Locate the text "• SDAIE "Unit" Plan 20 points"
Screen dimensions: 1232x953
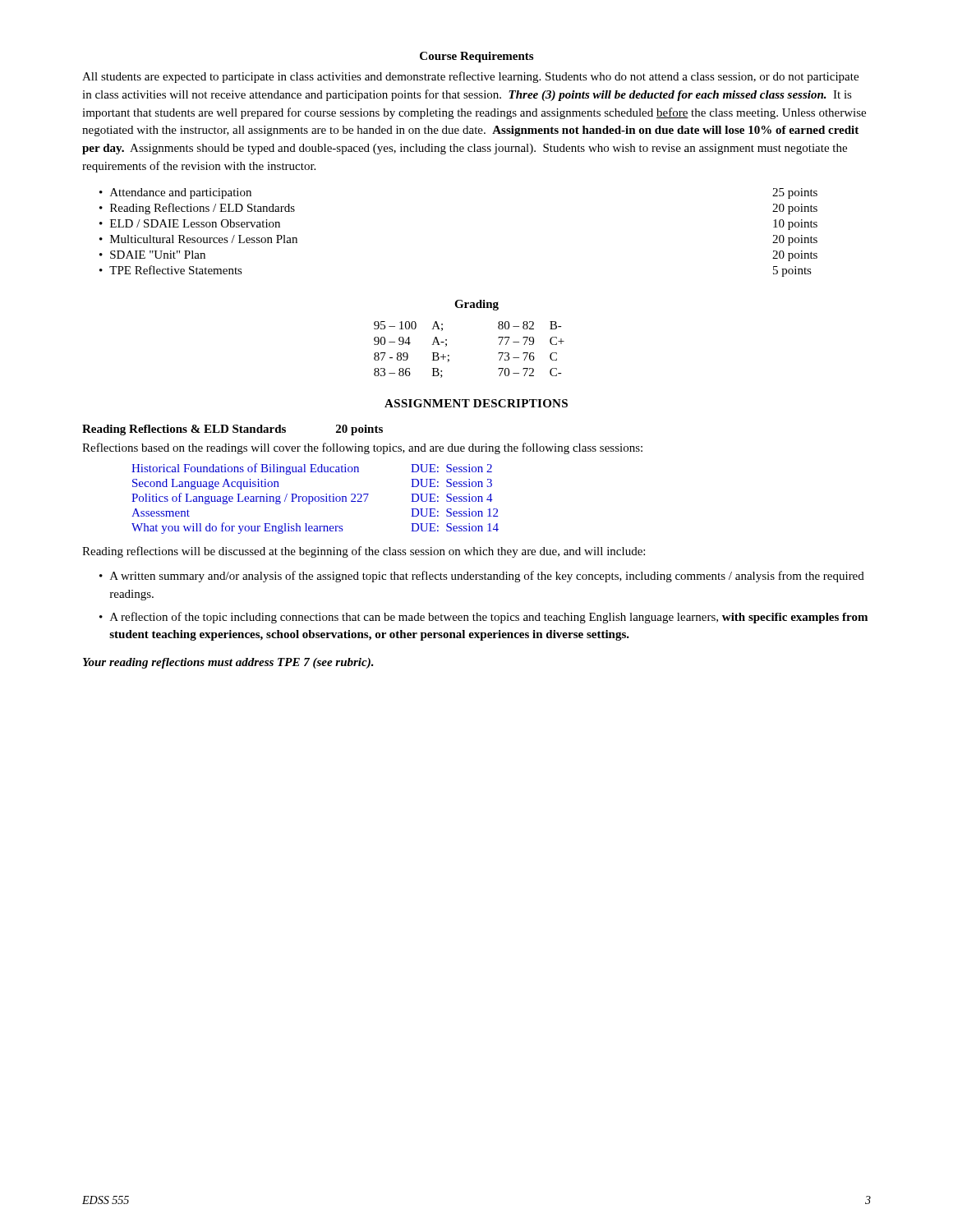pos(161,256)
